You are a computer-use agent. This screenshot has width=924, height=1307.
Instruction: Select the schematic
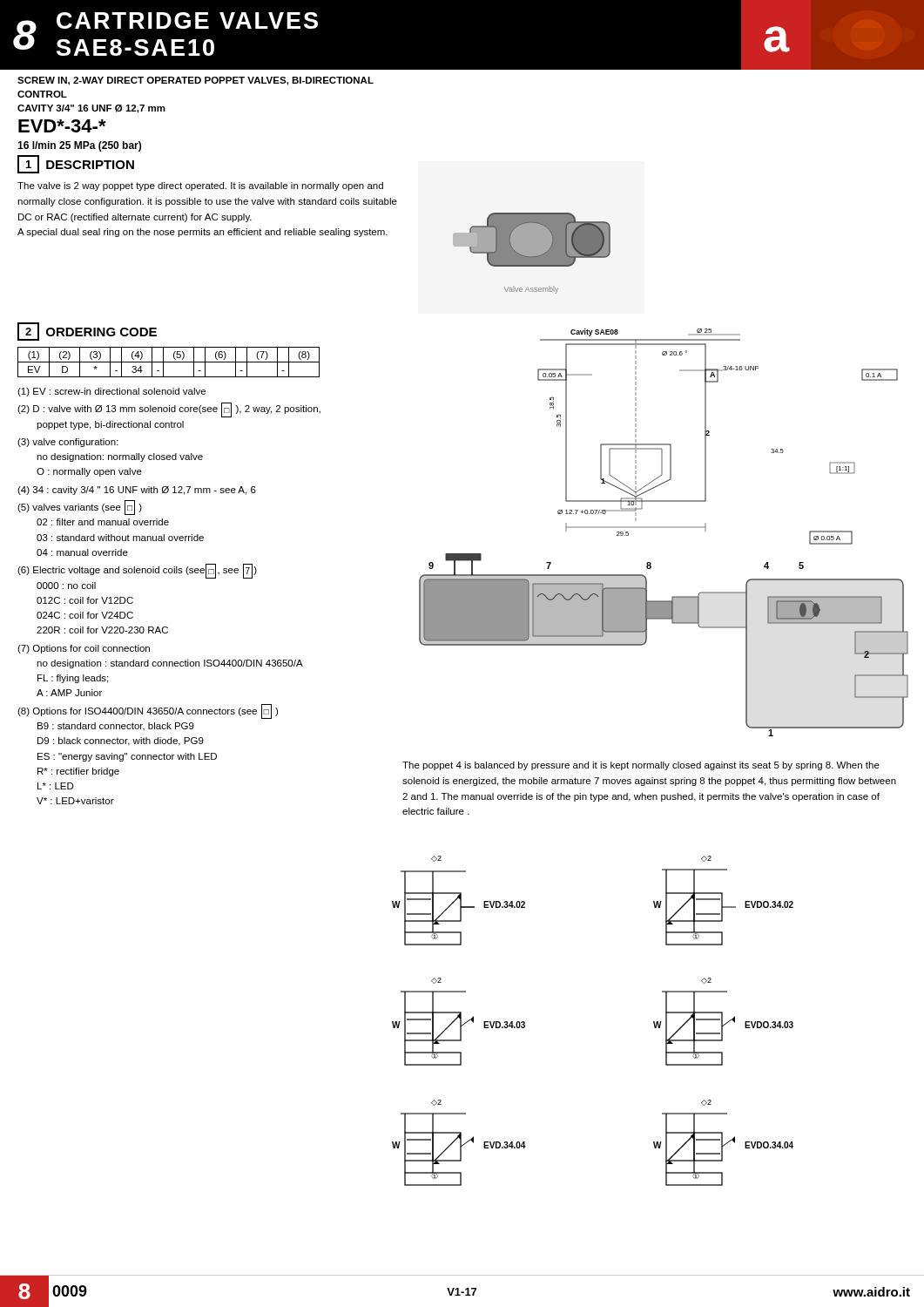click(649, 1059)
